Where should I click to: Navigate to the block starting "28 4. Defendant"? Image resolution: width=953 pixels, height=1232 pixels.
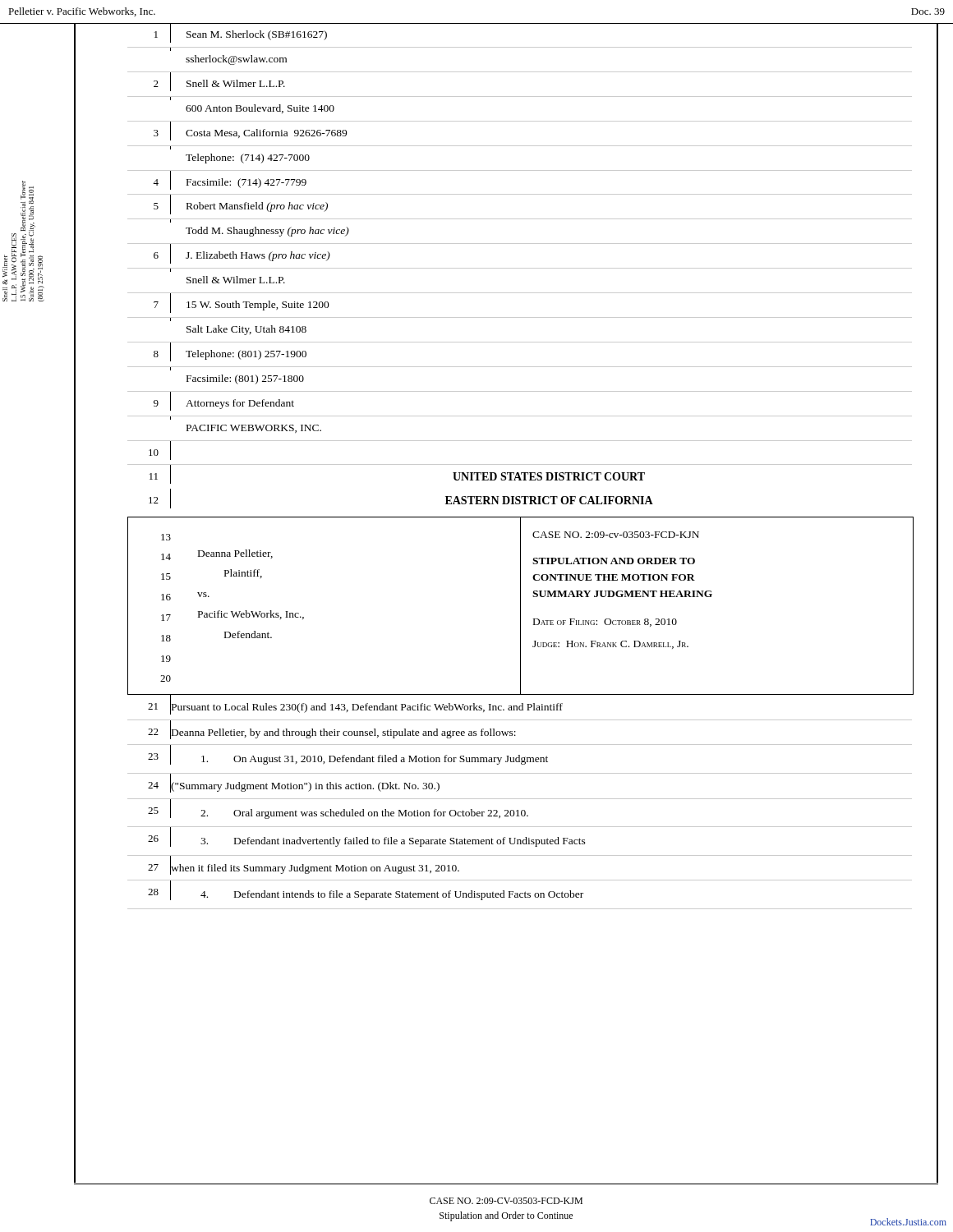pos(520,895)
